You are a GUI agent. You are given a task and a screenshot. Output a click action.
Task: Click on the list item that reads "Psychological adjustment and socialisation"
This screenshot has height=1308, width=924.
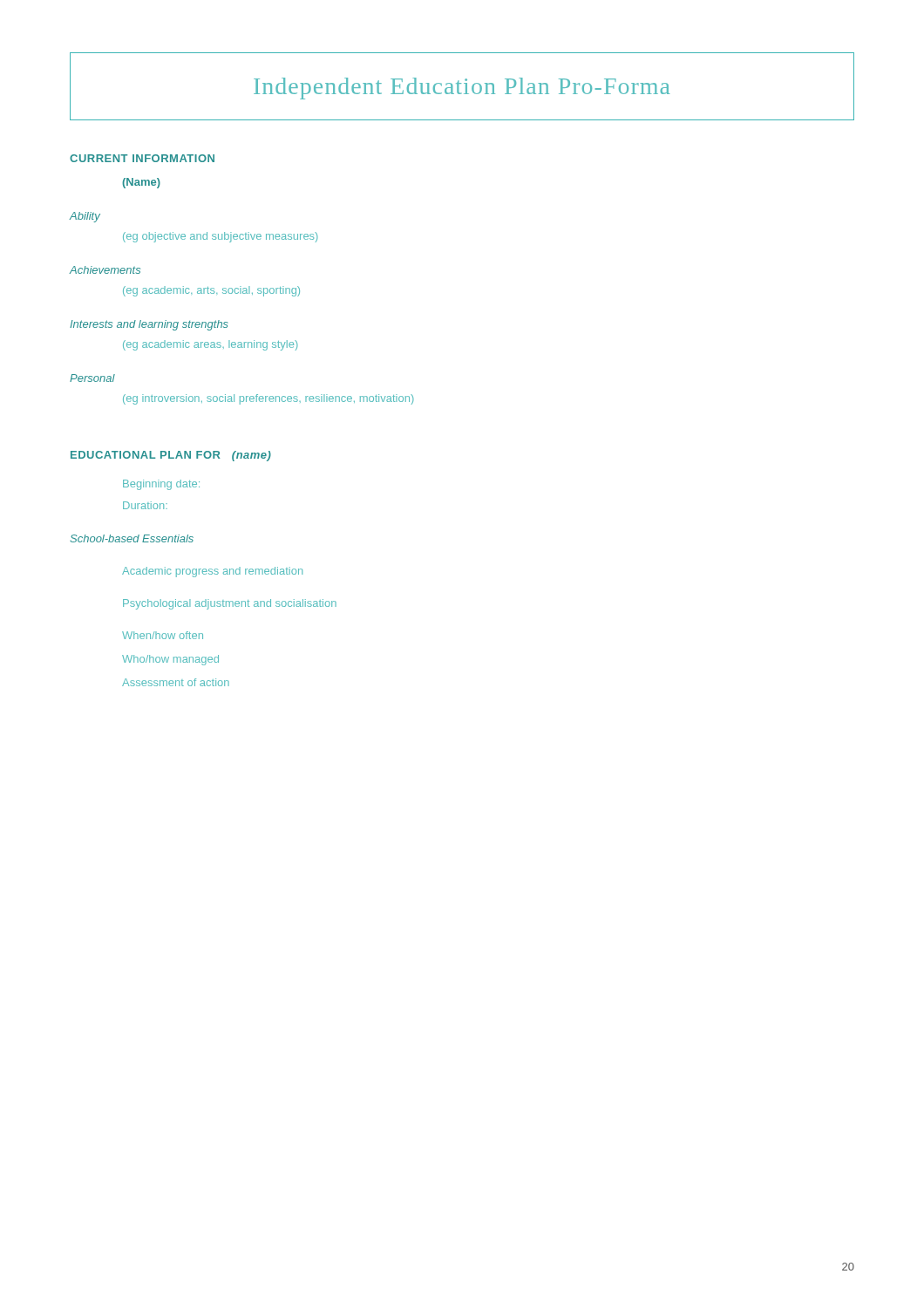[229, 603]
